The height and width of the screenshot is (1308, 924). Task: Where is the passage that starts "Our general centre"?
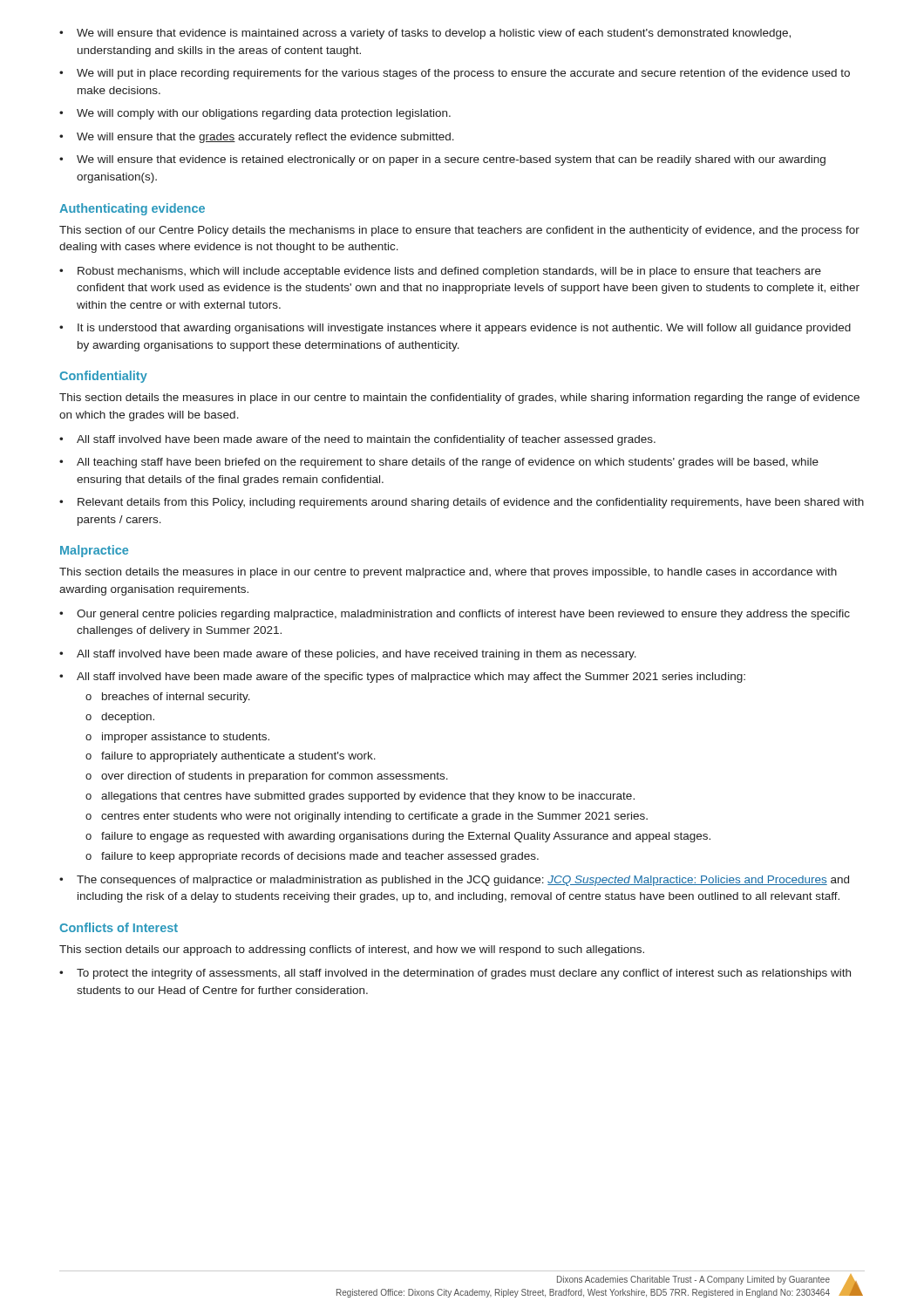(462, 622)
